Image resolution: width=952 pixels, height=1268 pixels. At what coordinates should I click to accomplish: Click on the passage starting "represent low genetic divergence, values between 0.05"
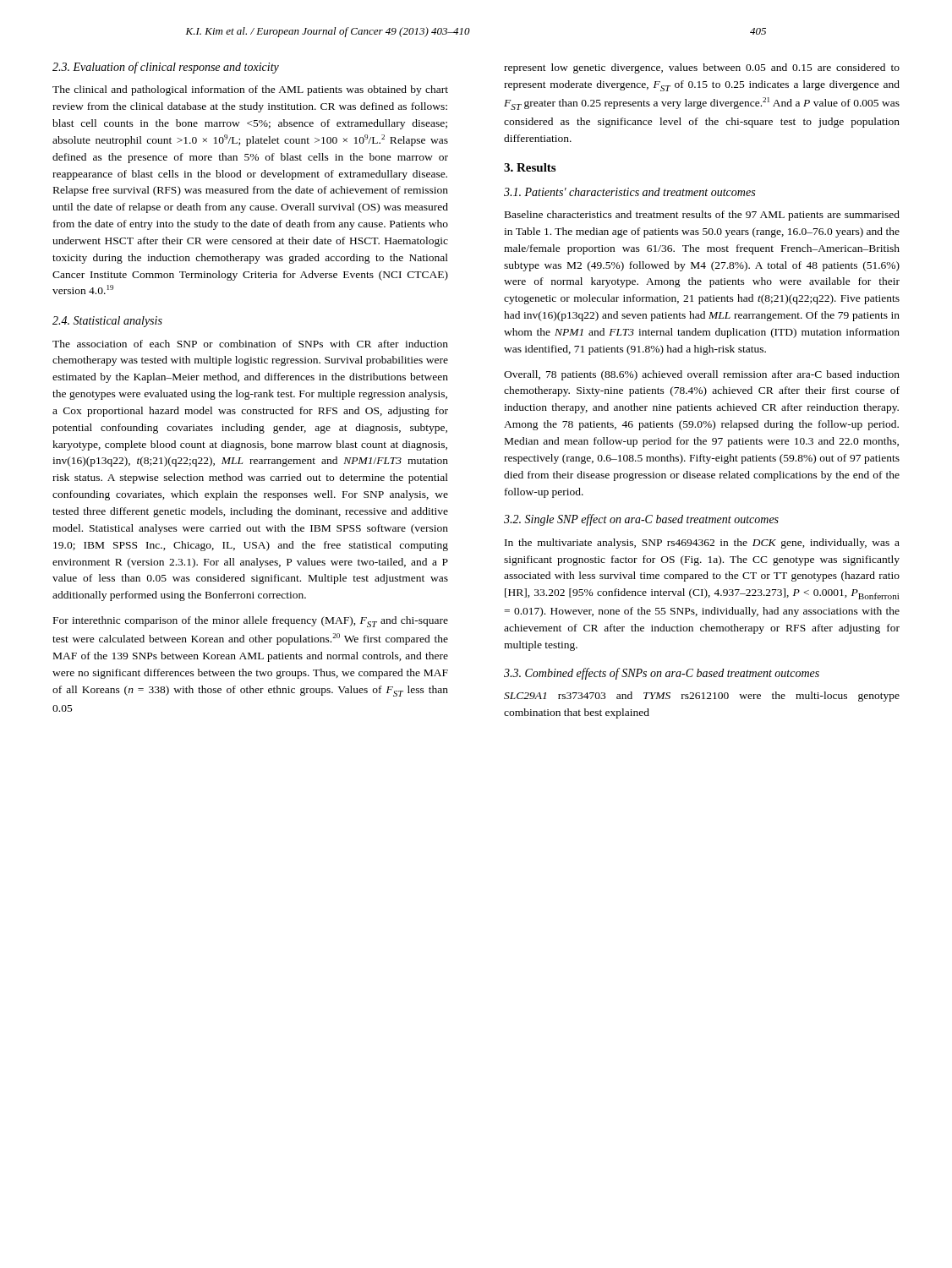pyautogui.click(x=702, y=103)
